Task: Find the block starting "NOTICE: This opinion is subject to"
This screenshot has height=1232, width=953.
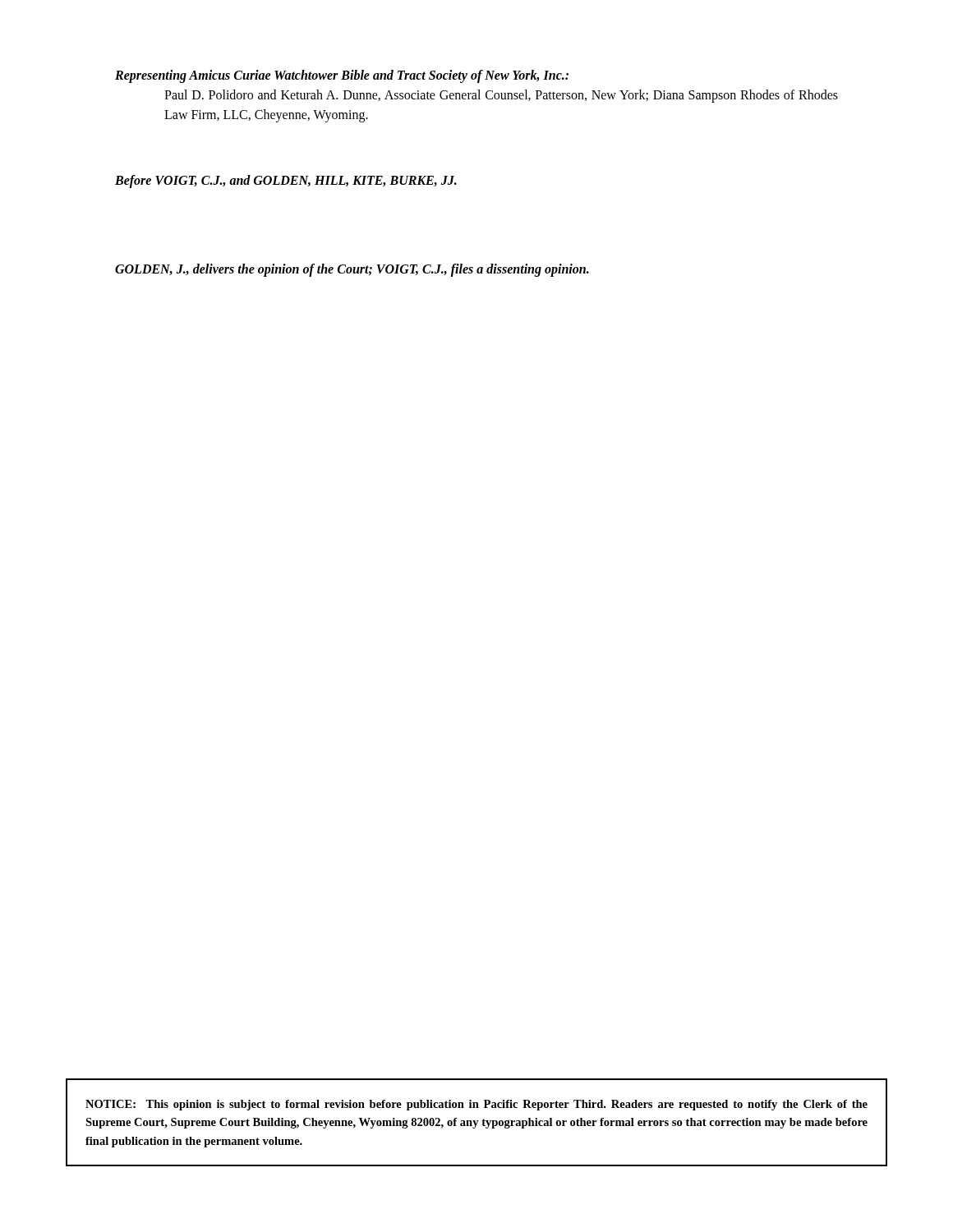Action: [476, 1122]
